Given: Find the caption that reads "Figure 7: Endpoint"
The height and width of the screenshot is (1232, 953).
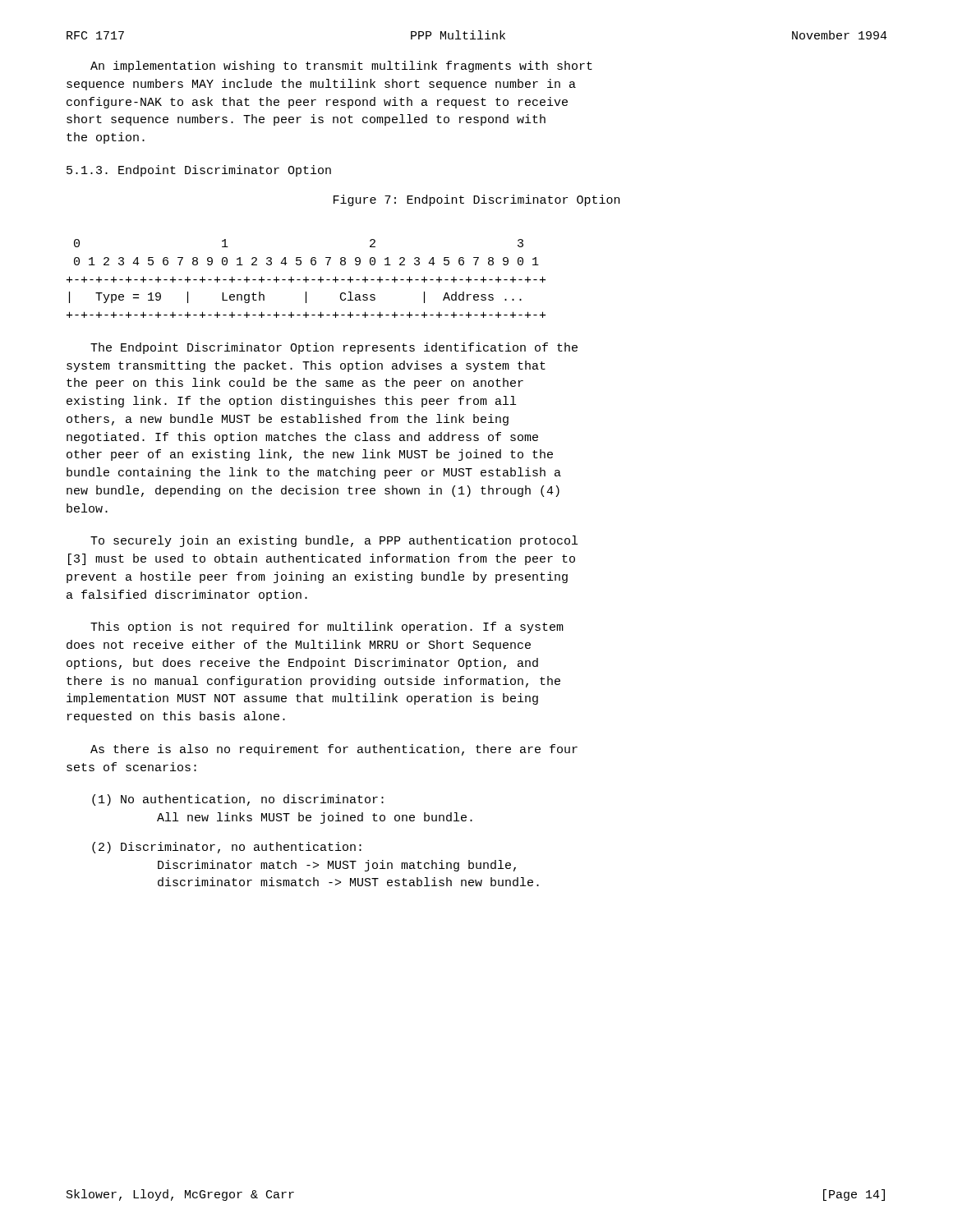Looking at the screenshot, I should click(x=476, y=200).
